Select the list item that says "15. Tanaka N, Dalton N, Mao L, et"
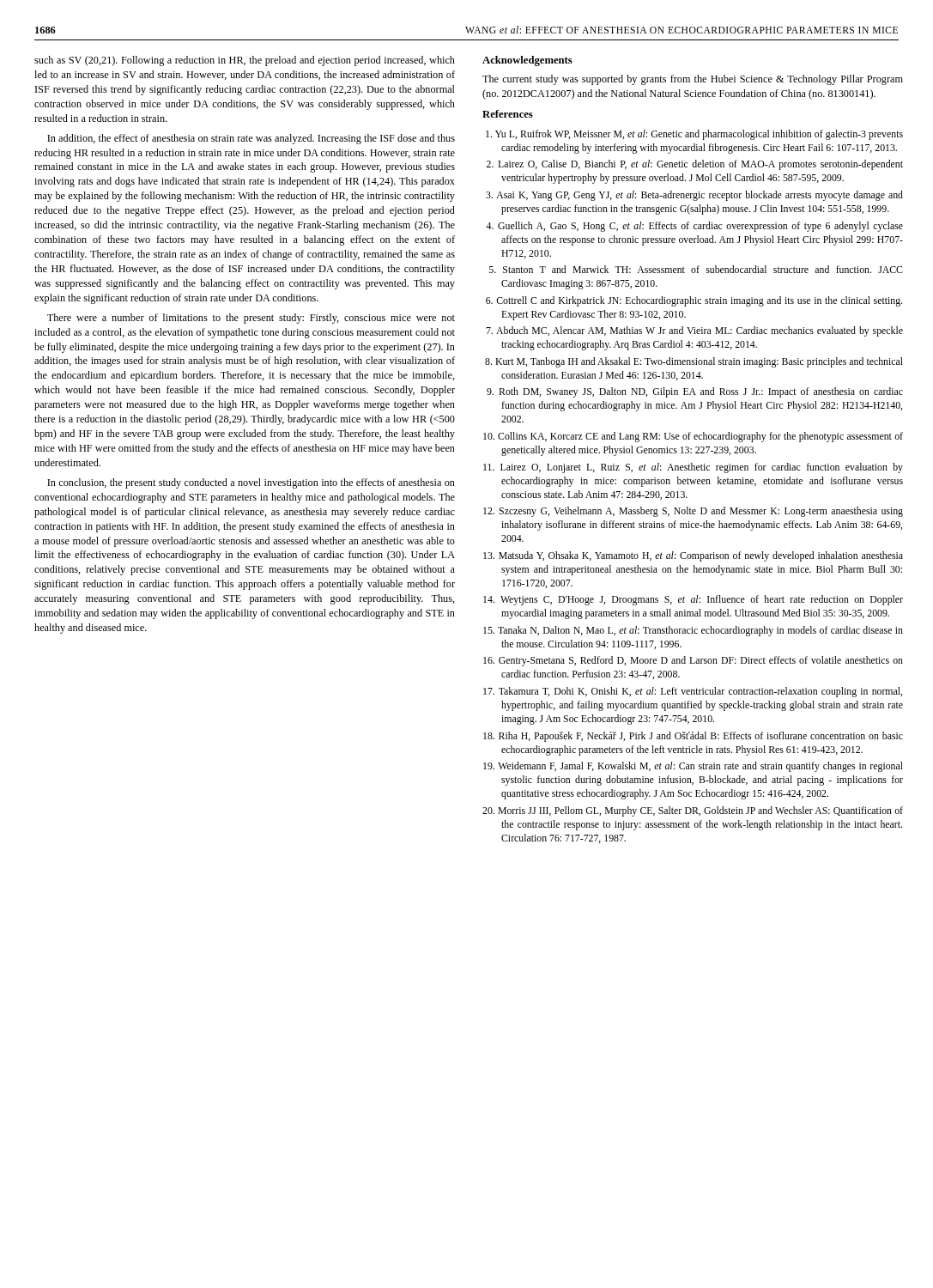Viewport: 933px width, 1288px height. point(693,637)
